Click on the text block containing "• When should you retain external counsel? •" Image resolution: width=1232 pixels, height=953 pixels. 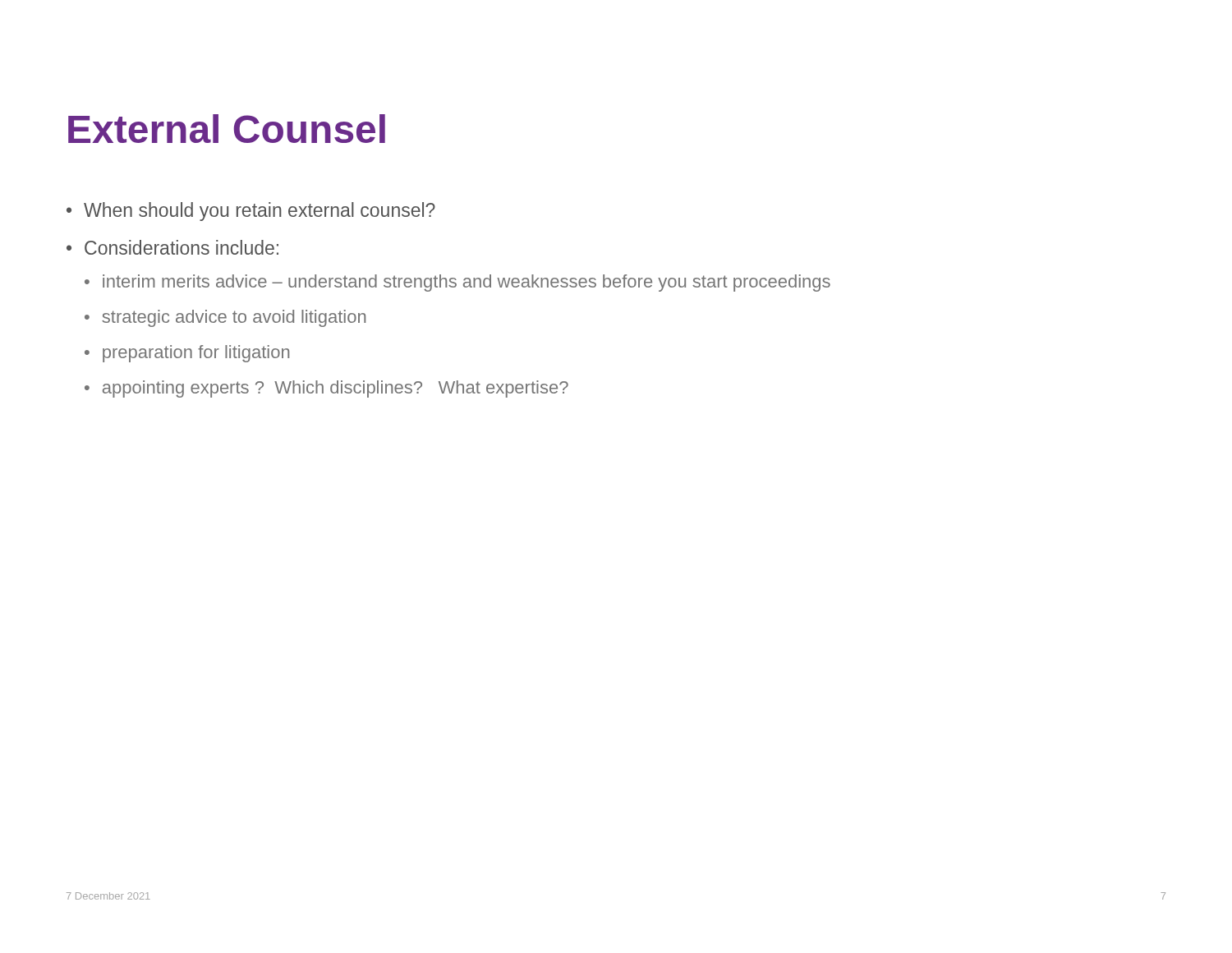click(x=251, y=212)
